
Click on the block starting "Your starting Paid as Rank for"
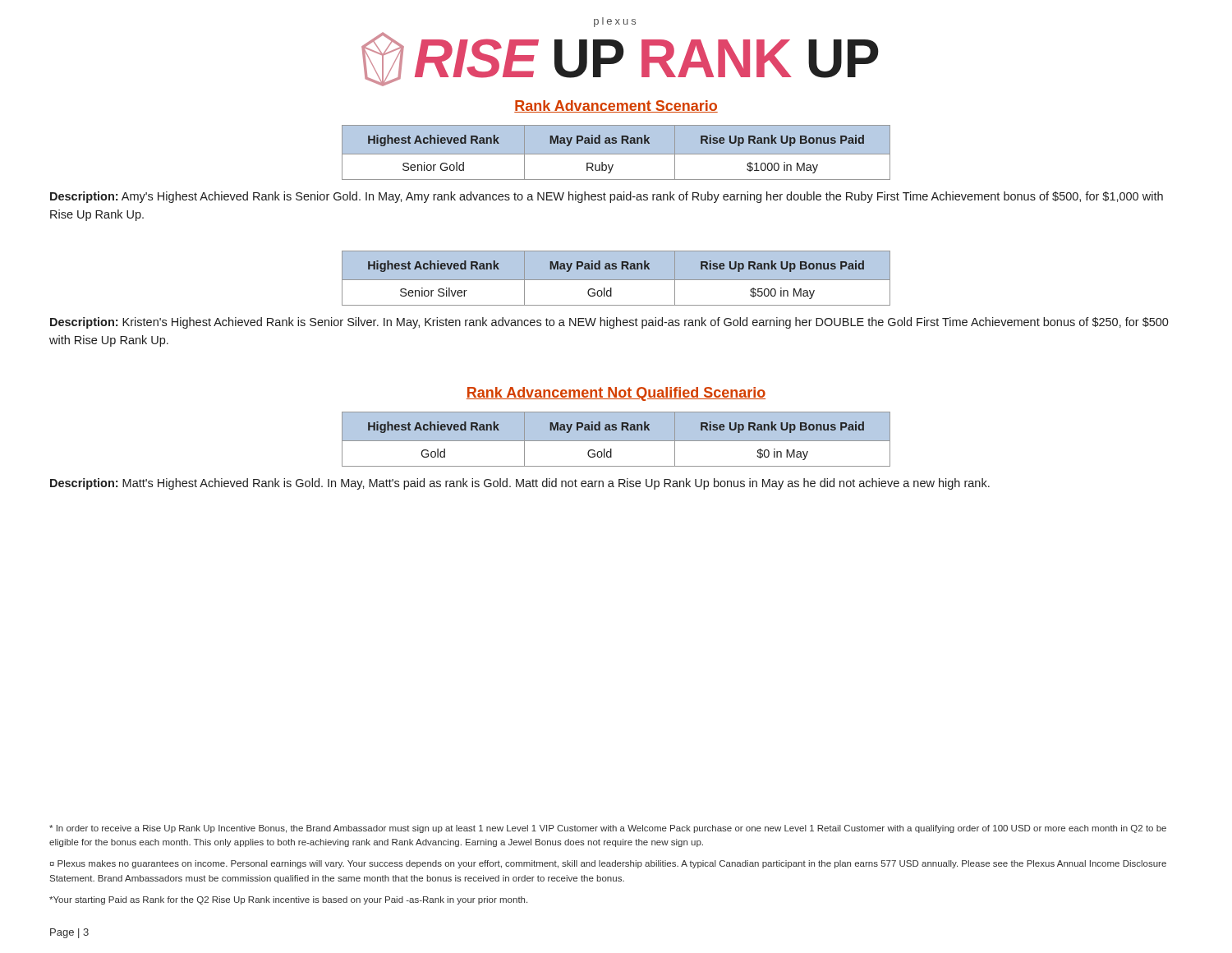point(289,899)
